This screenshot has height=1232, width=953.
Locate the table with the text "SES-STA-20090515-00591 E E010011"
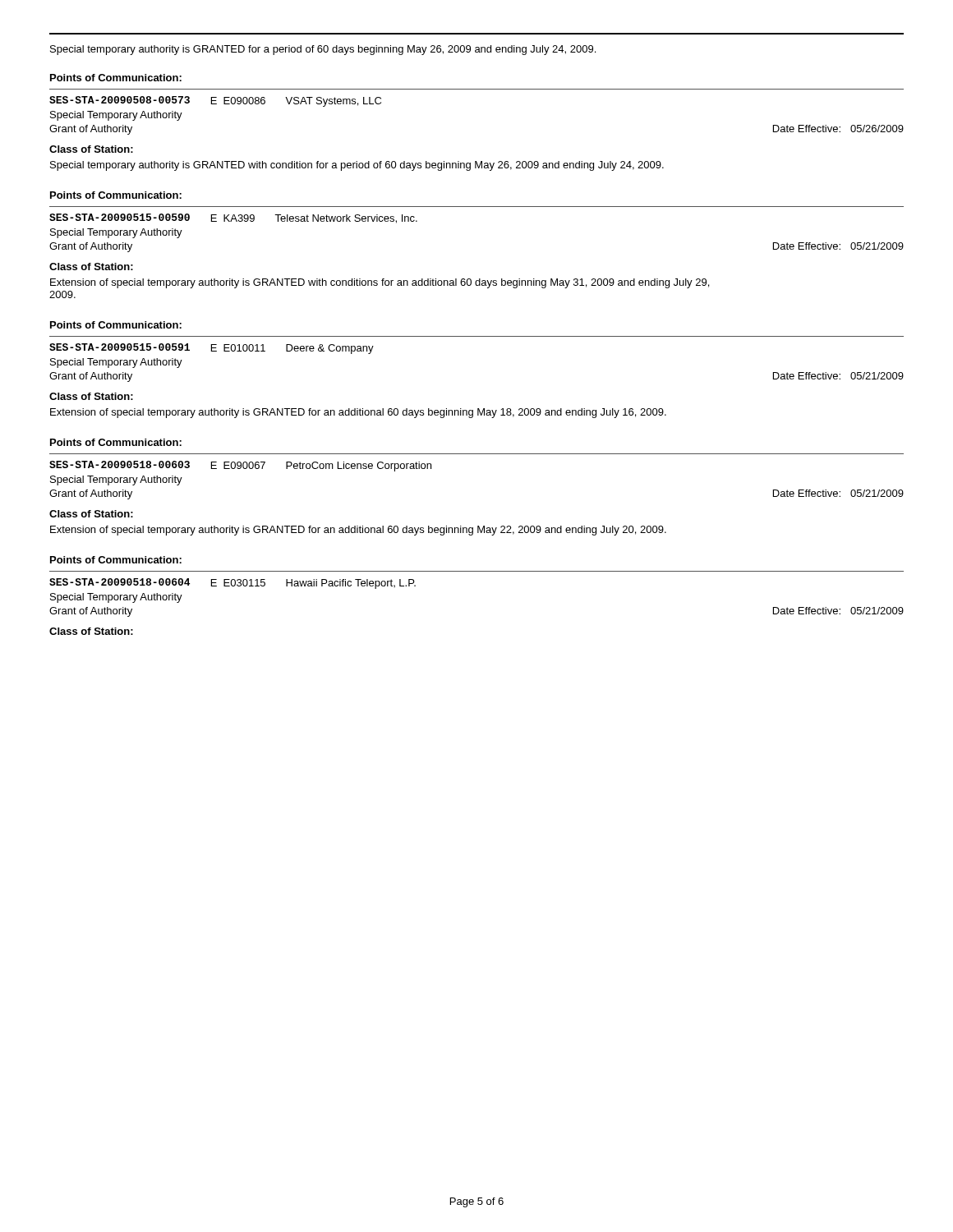476,359
